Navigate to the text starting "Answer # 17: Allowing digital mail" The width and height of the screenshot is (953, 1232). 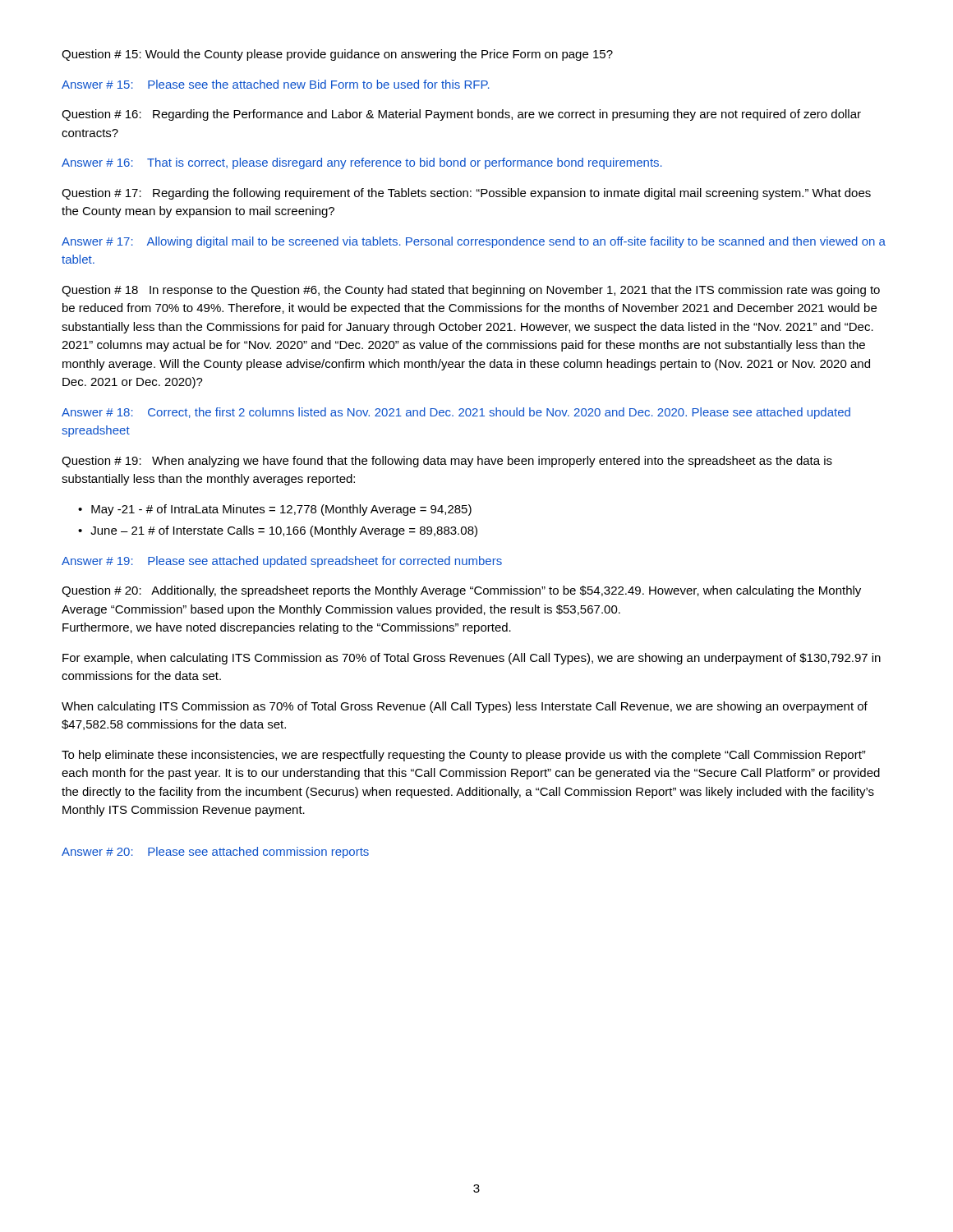(474, 250)
